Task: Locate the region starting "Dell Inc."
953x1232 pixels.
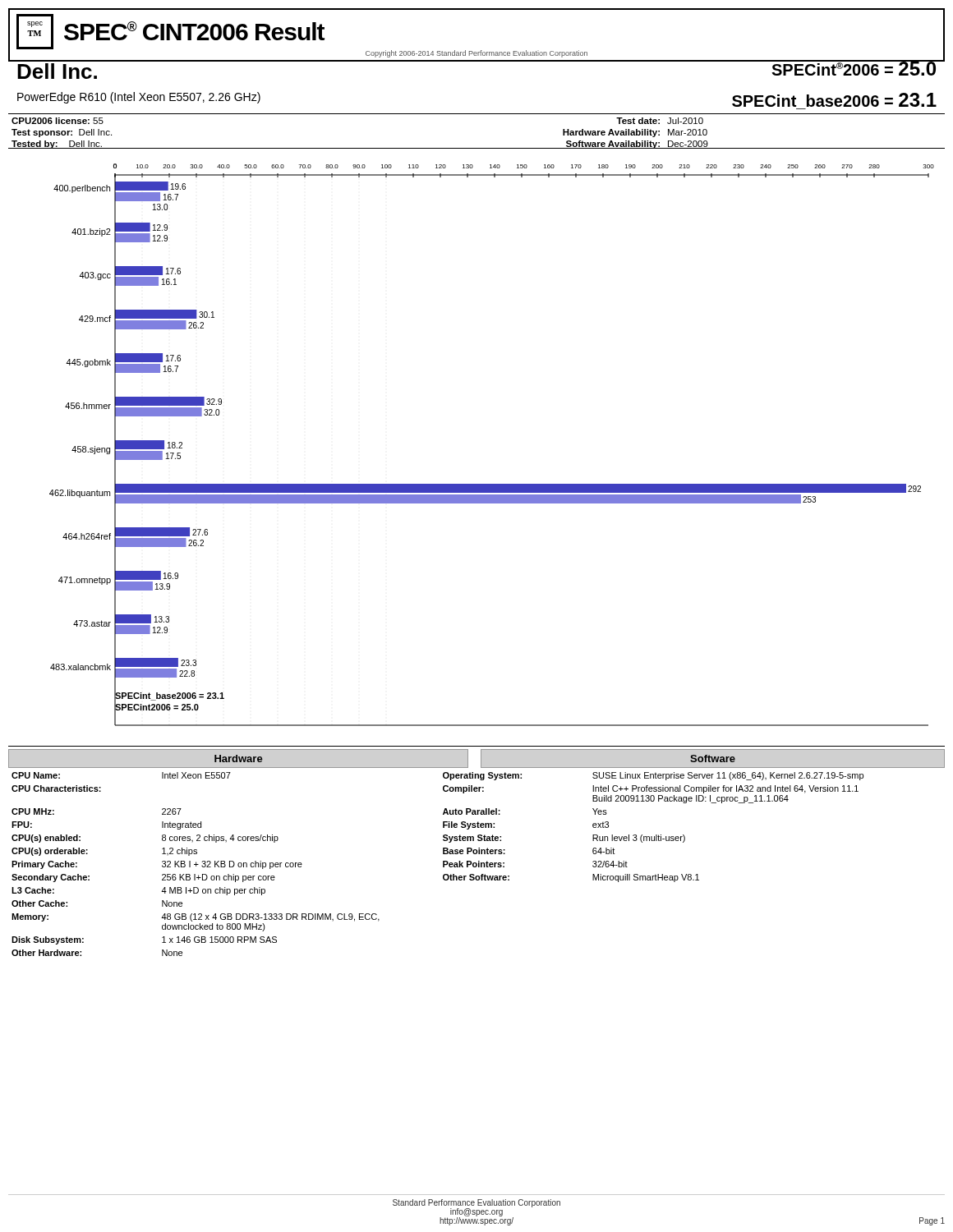Action: coord(57,71)
